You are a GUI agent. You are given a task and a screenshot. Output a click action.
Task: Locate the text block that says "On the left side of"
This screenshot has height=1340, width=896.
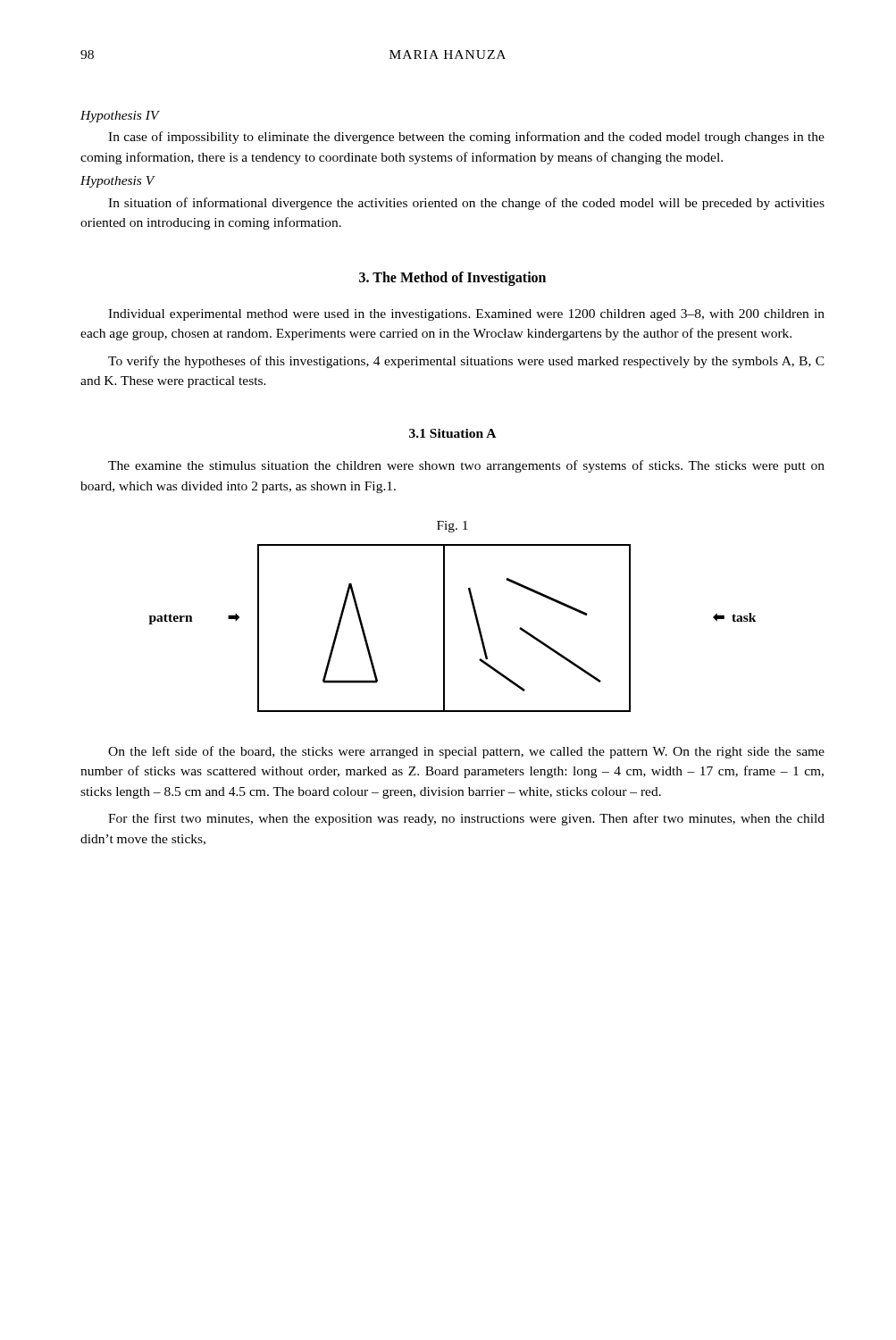452,771
